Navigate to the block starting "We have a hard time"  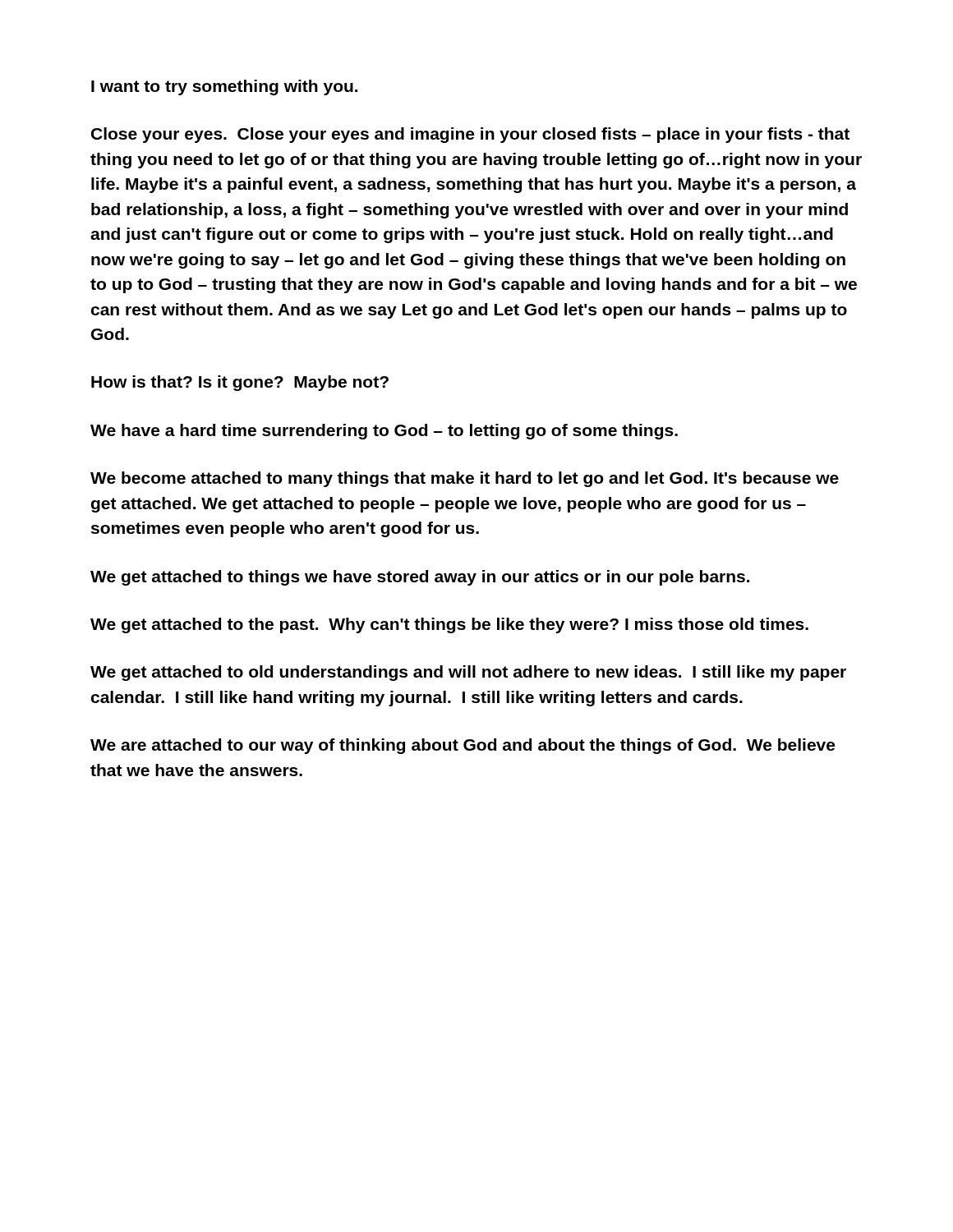pos(384,430)
